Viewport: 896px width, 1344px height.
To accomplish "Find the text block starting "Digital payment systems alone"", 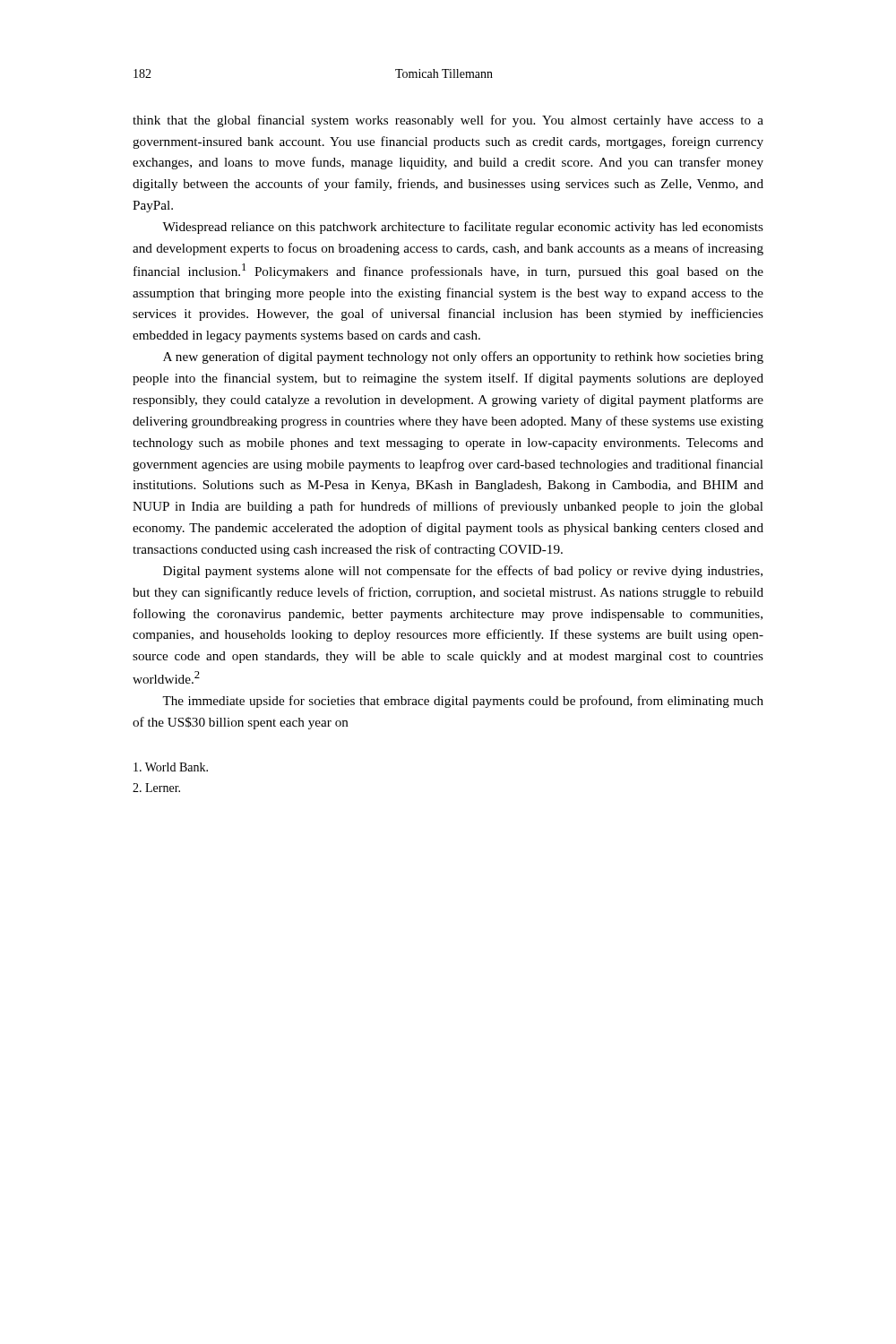I will click(x=448, y=624).
